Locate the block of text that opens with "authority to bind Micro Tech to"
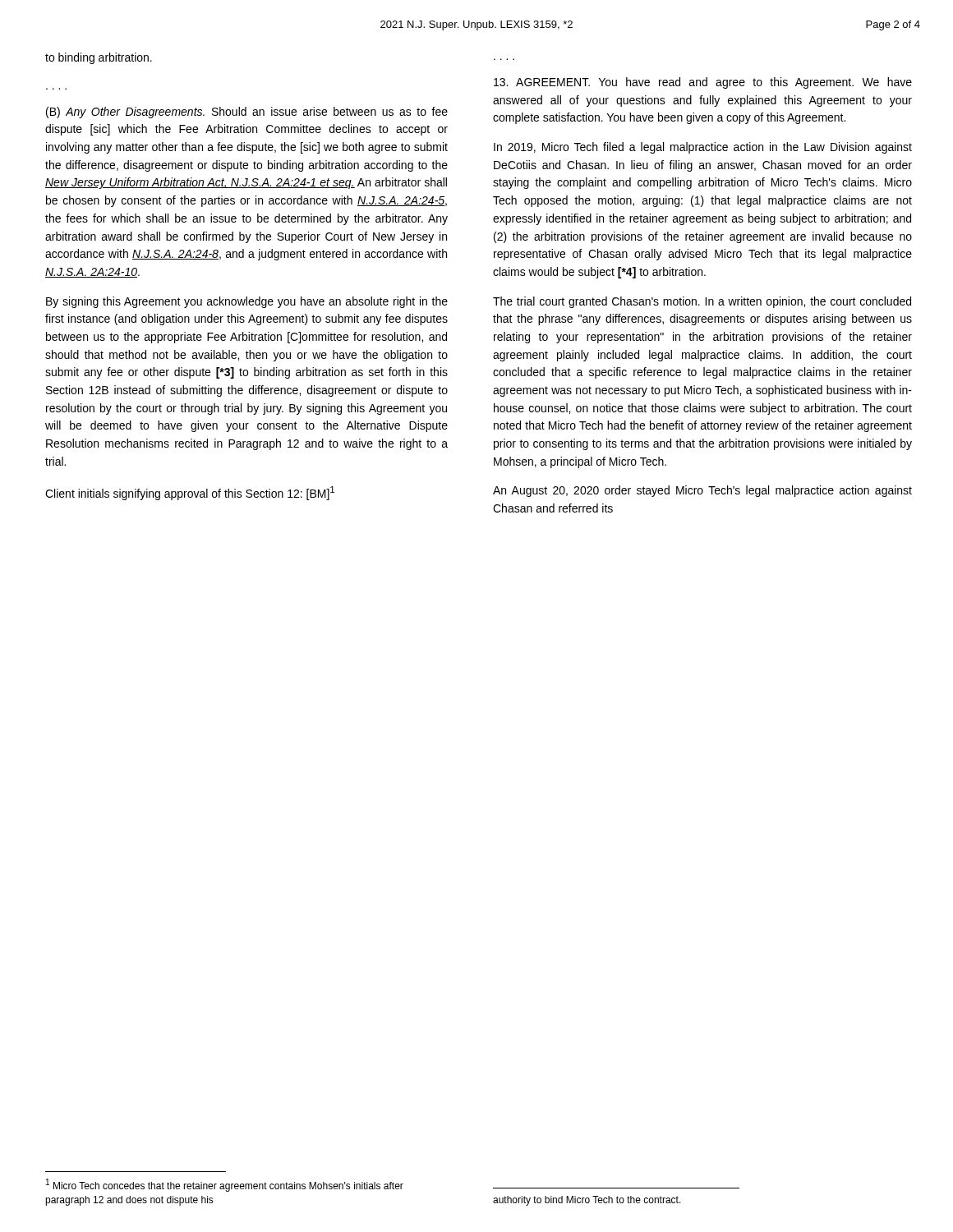This screenshot has width=953, height=1232. point(616,1197)
